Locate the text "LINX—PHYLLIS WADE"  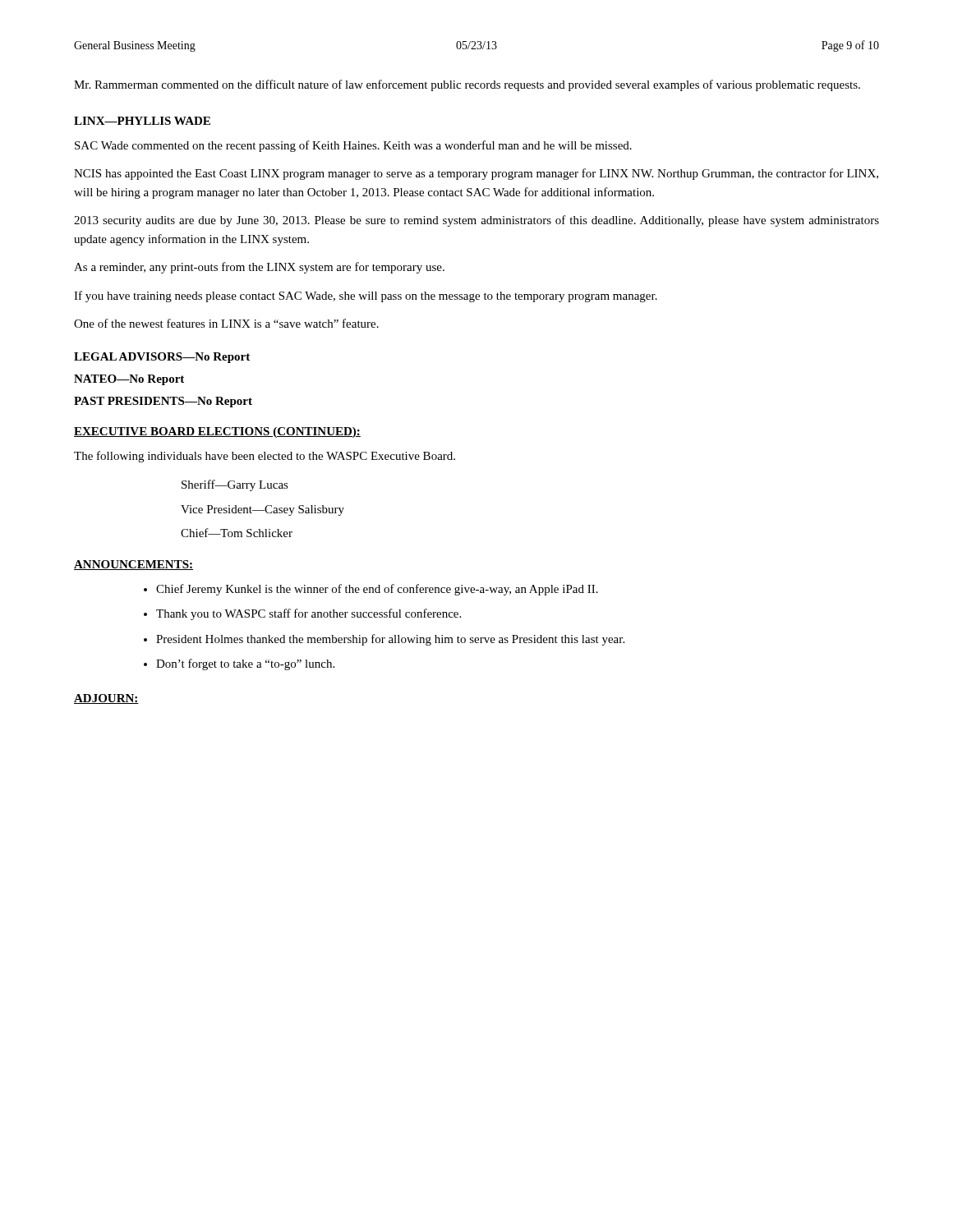tap(142, 120)
